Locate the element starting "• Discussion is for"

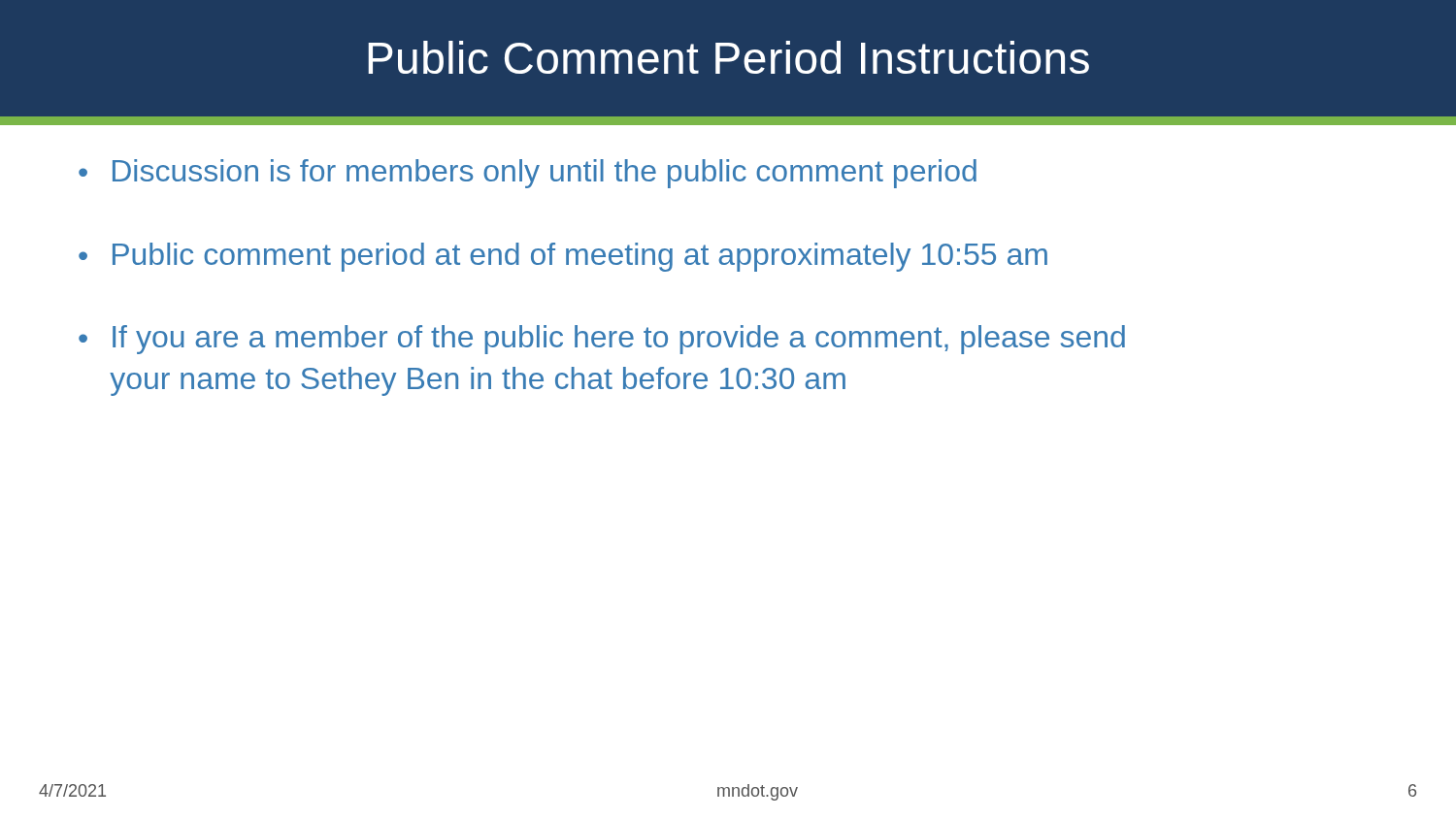tap(528, 172)
